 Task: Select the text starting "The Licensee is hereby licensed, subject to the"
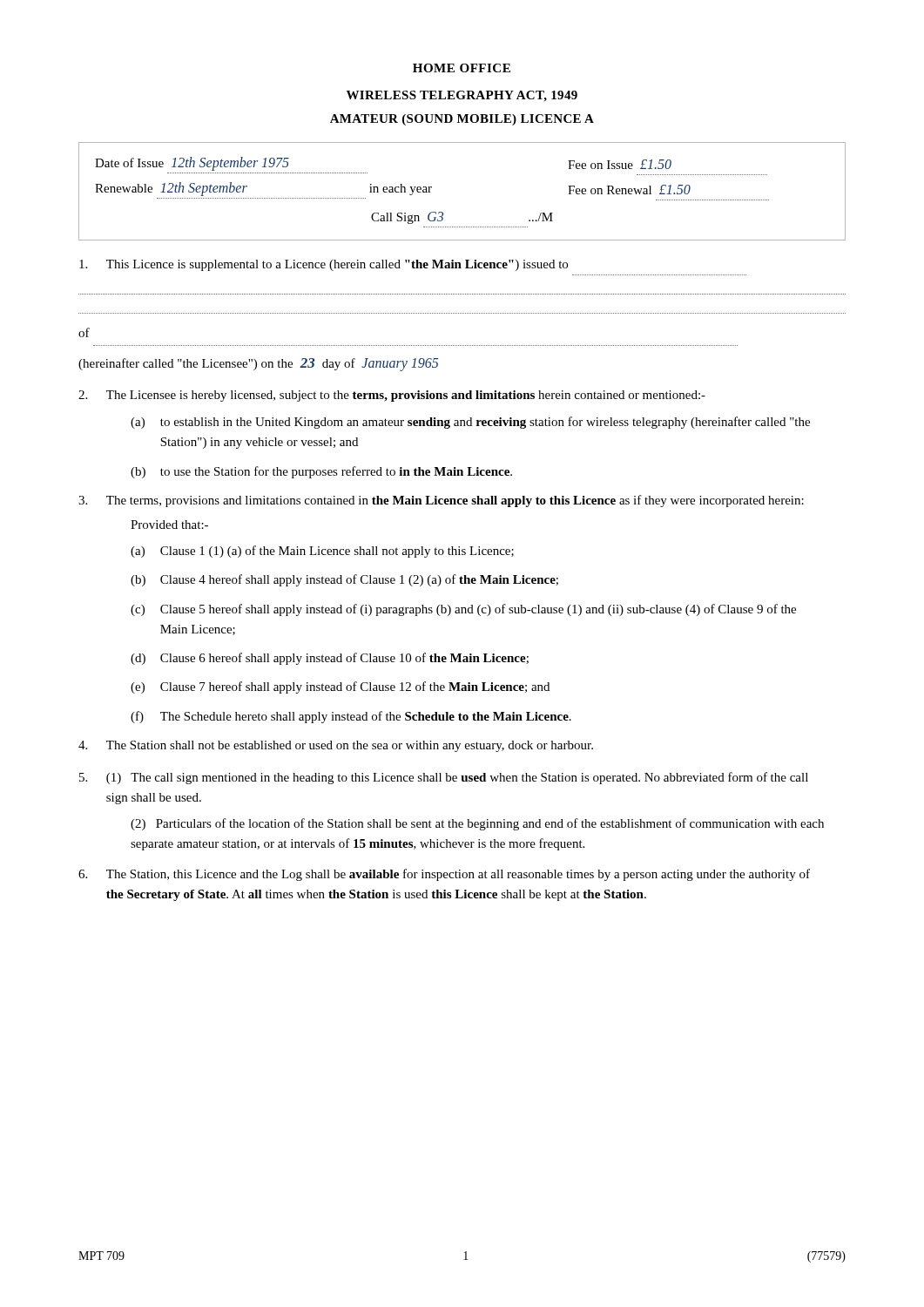(x=449, y=395)
